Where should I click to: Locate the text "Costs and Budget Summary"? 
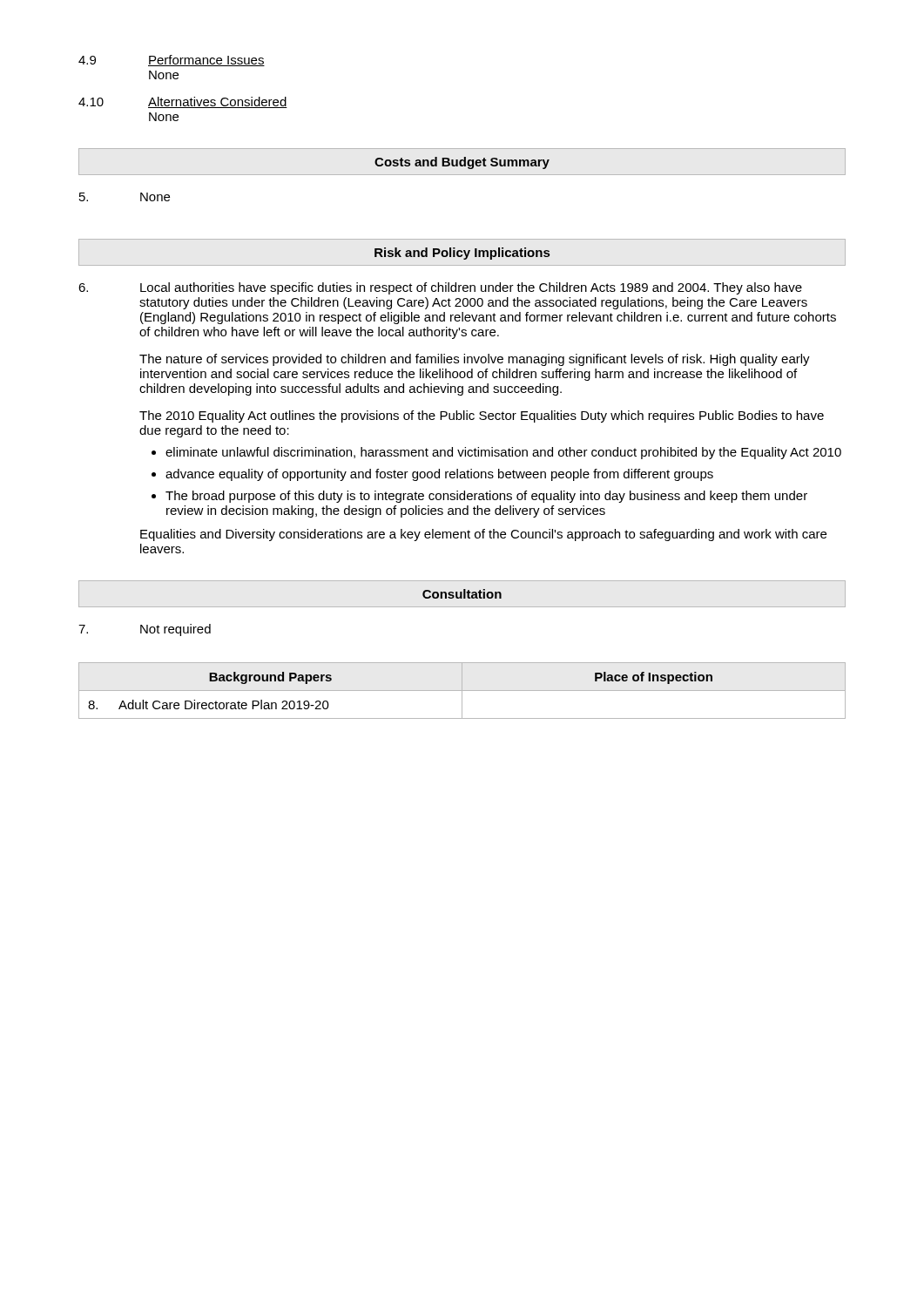pyautogui.click(x=462, y=162)
